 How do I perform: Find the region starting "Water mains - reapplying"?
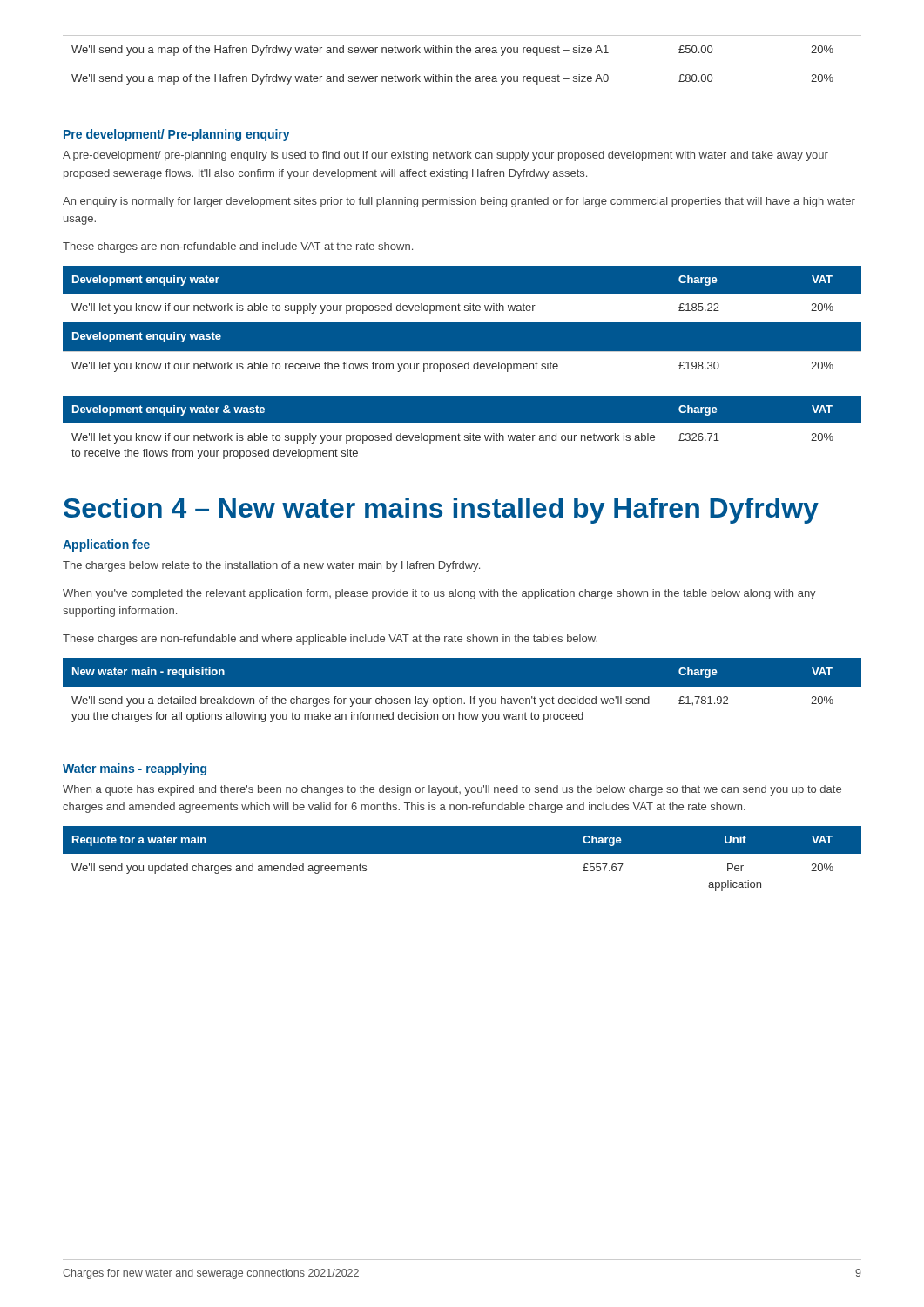pos(135,768)
